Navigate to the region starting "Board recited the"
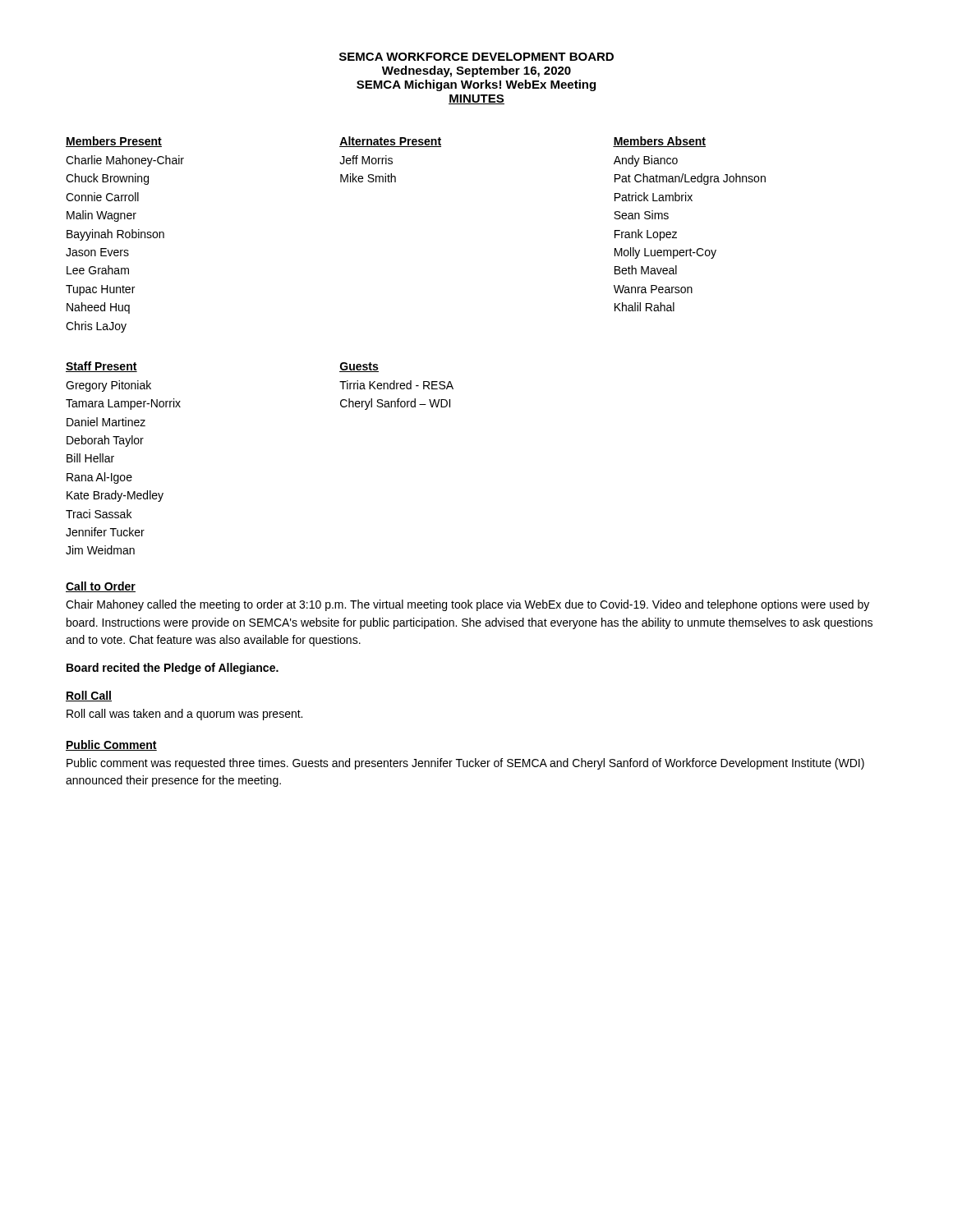 point(172,668)
